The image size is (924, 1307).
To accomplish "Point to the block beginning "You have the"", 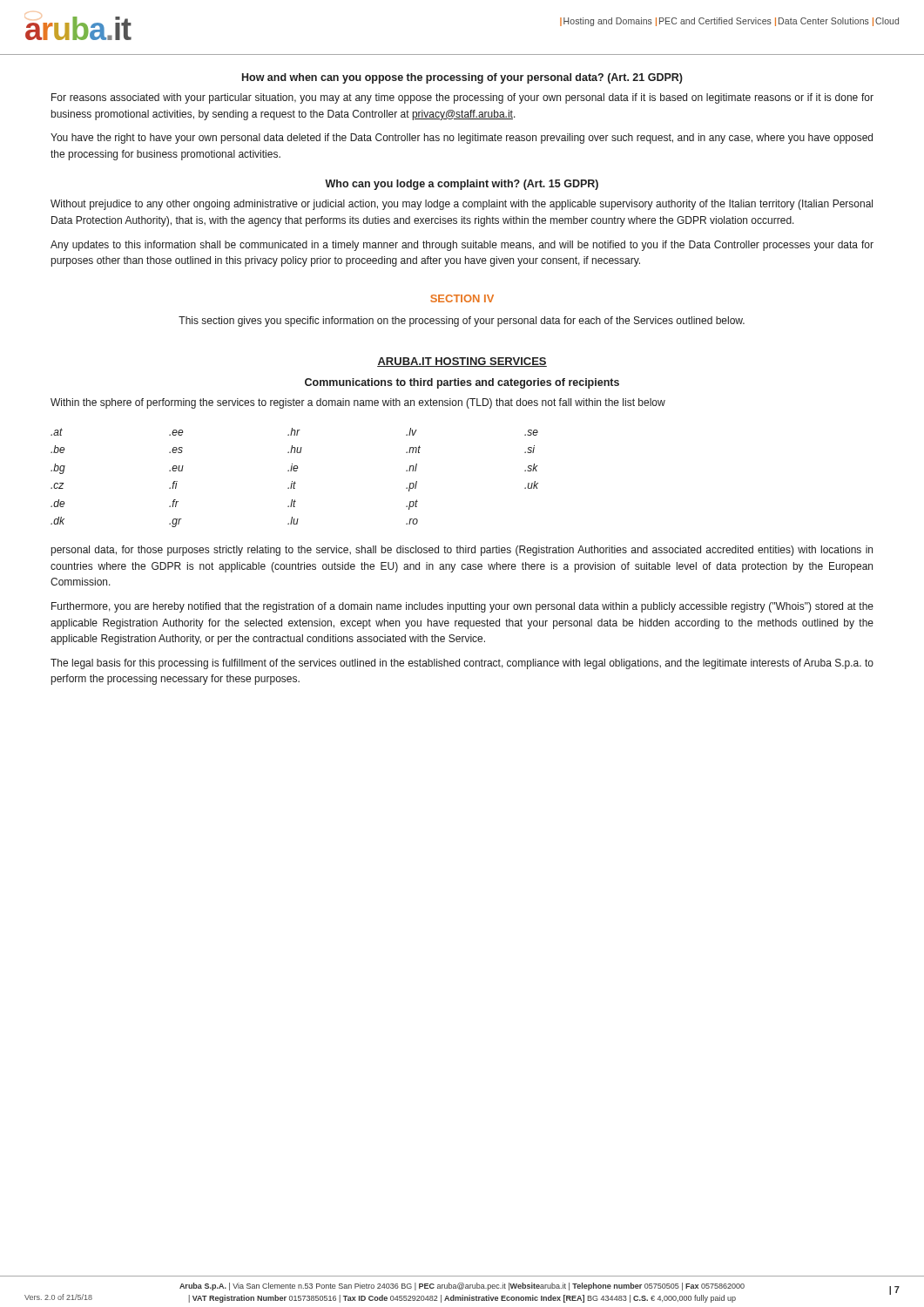I will click(462, 146).
